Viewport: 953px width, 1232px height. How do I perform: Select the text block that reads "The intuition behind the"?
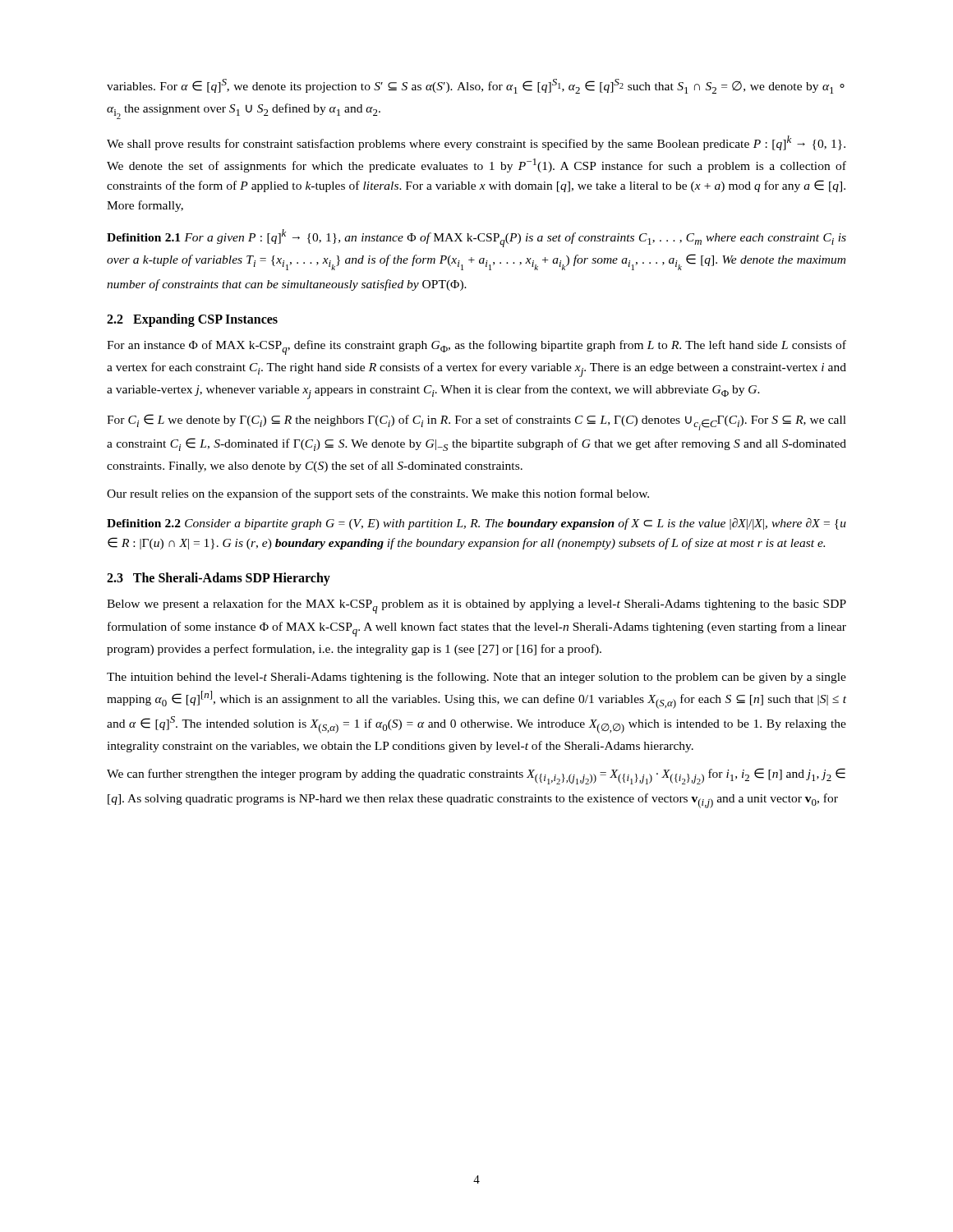tap(476, 711)
